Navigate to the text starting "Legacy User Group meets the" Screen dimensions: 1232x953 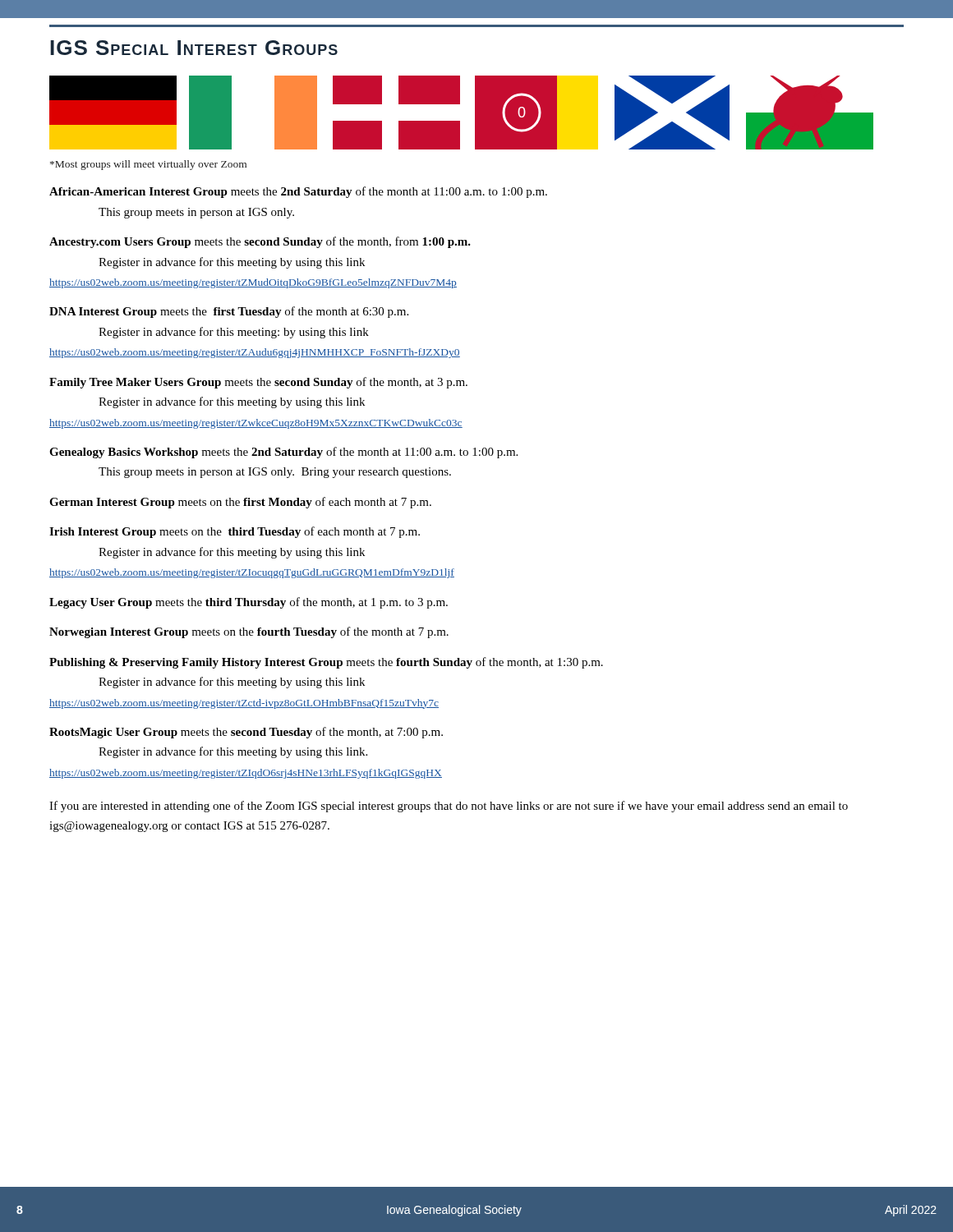(x=249, y=603)
